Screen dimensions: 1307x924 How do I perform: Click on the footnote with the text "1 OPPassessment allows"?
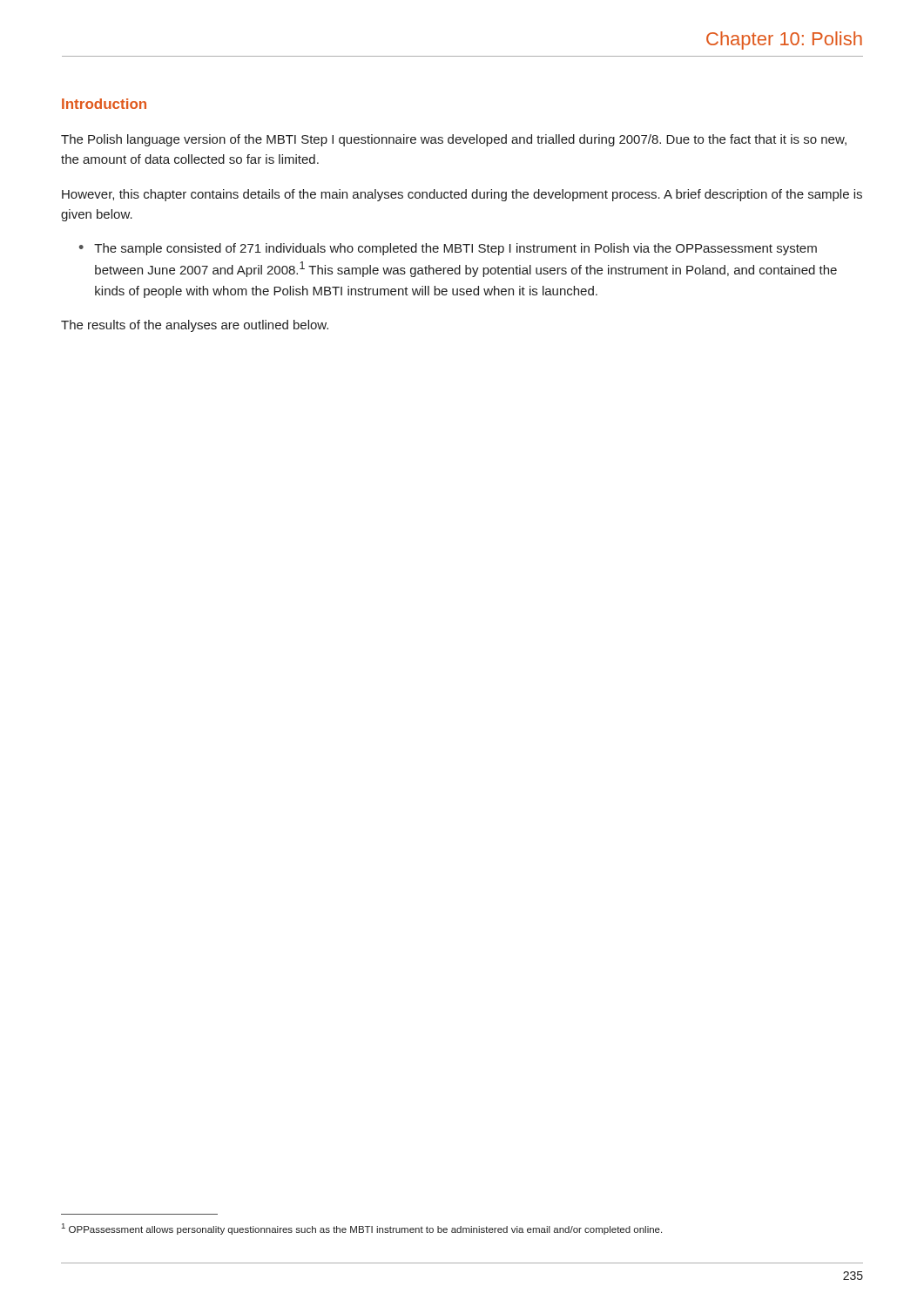click(x=362, y=1228)
